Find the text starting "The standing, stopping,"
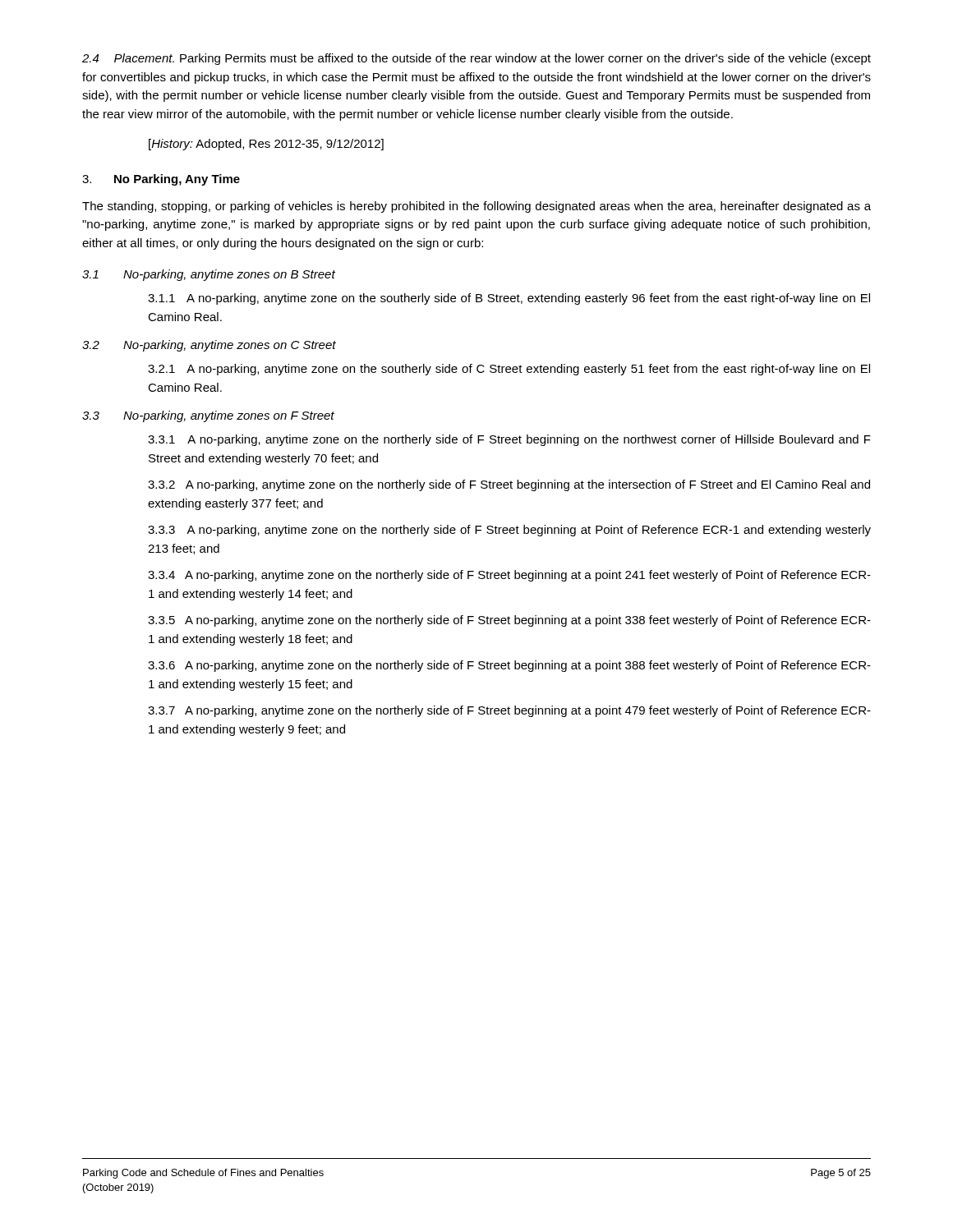Screen dimensions: 1232x953 tap(476, 224)
